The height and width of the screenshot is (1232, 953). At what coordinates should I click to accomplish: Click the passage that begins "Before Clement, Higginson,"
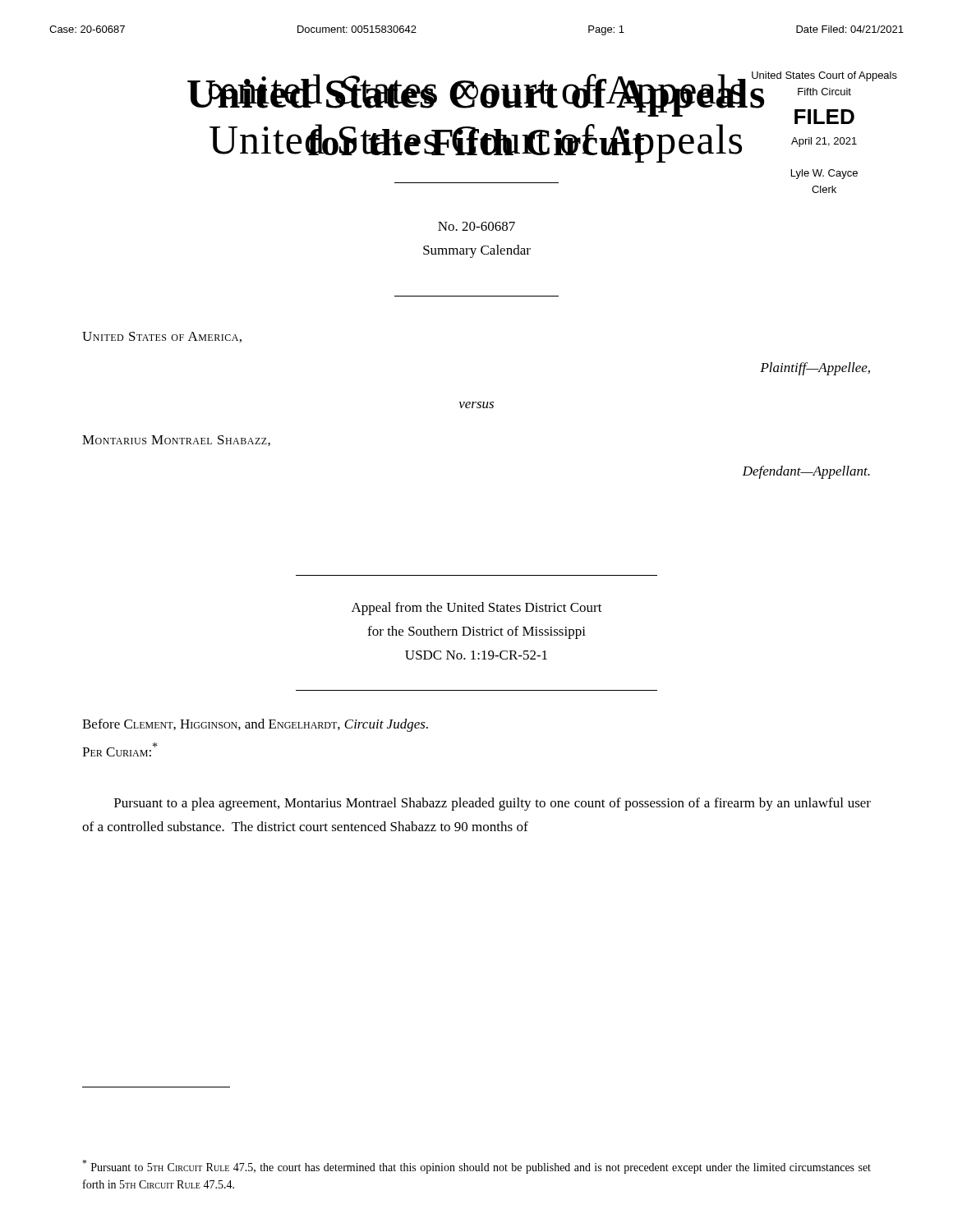256,738
